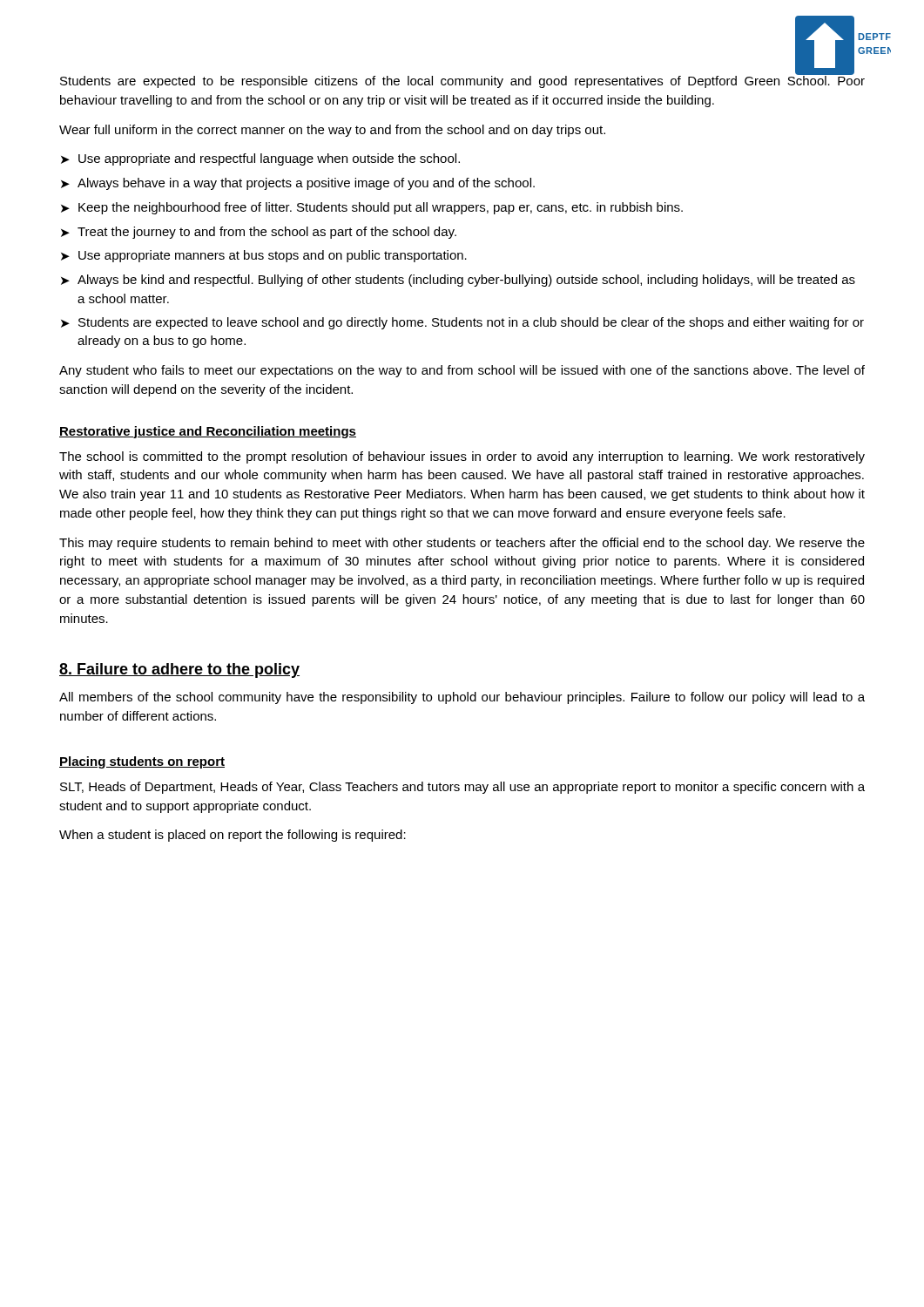This screenshot has width=924, height=1307.
Task: Find the region starting "➤ Use appropriate and"
Action: point(260,159)
